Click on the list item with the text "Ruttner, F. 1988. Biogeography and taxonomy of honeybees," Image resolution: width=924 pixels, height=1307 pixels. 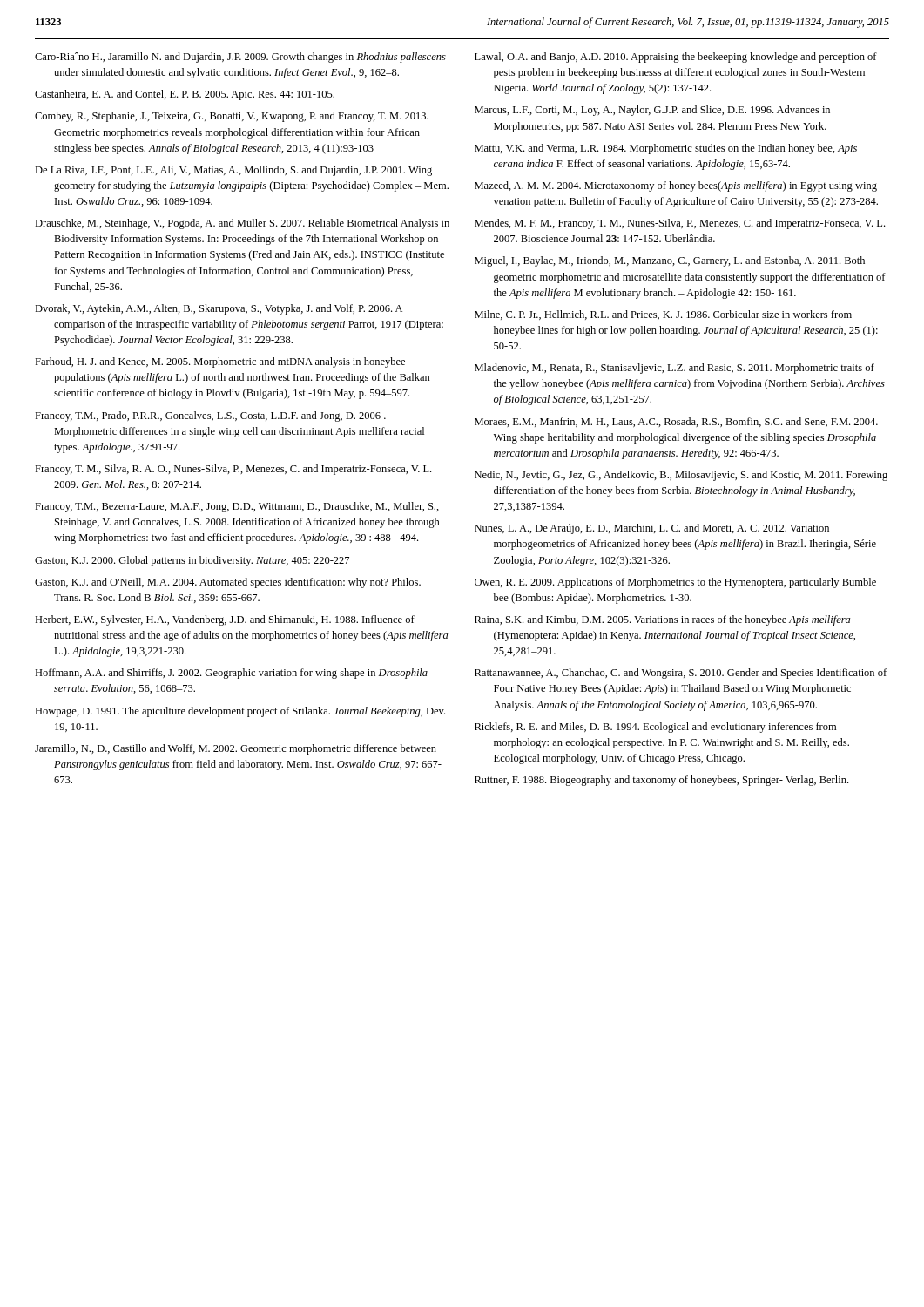coord(662,780)
